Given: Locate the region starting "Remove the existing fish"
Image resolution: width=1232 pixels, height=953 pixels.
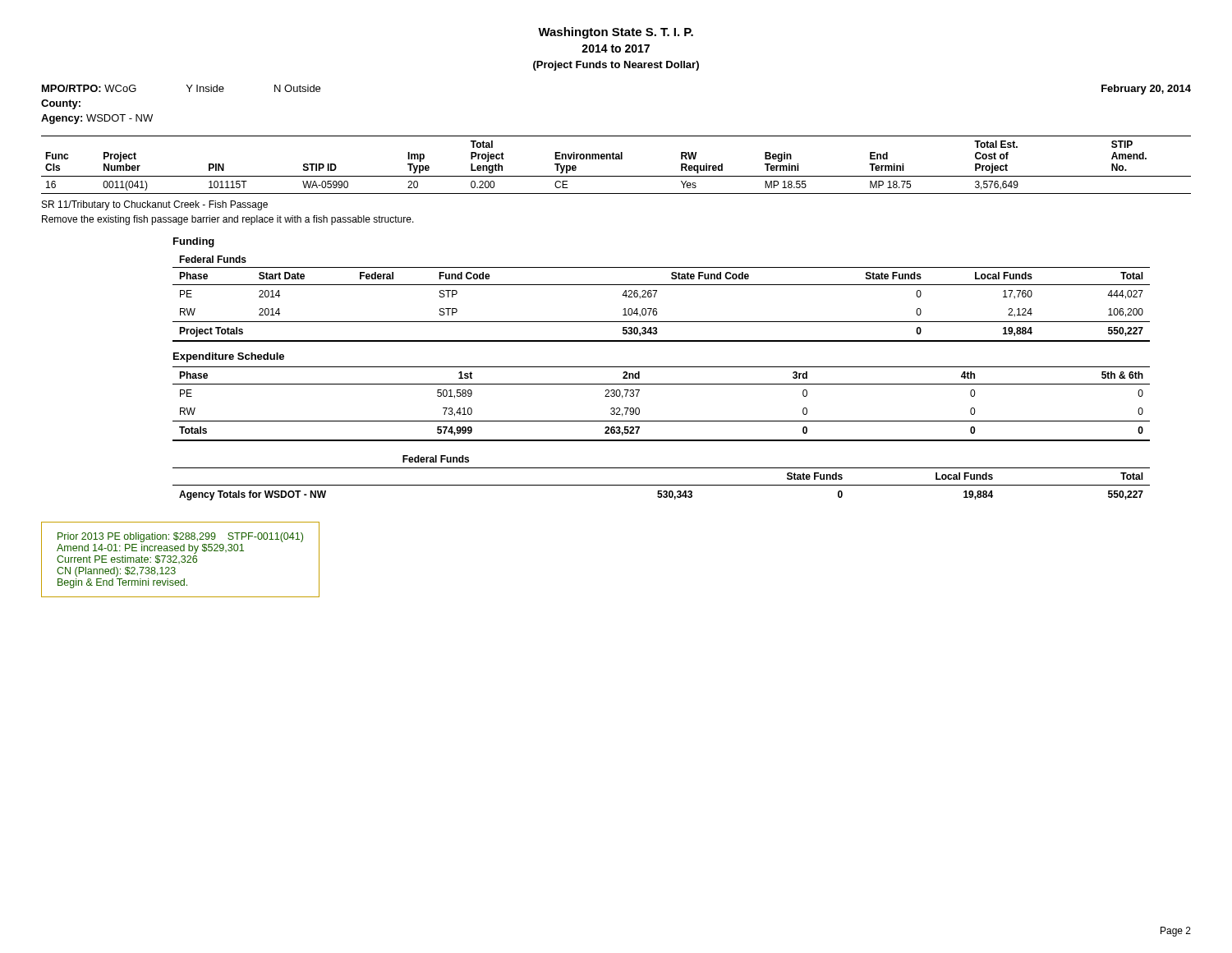Looking at the screenshot, I should click(x=228, y=219).
